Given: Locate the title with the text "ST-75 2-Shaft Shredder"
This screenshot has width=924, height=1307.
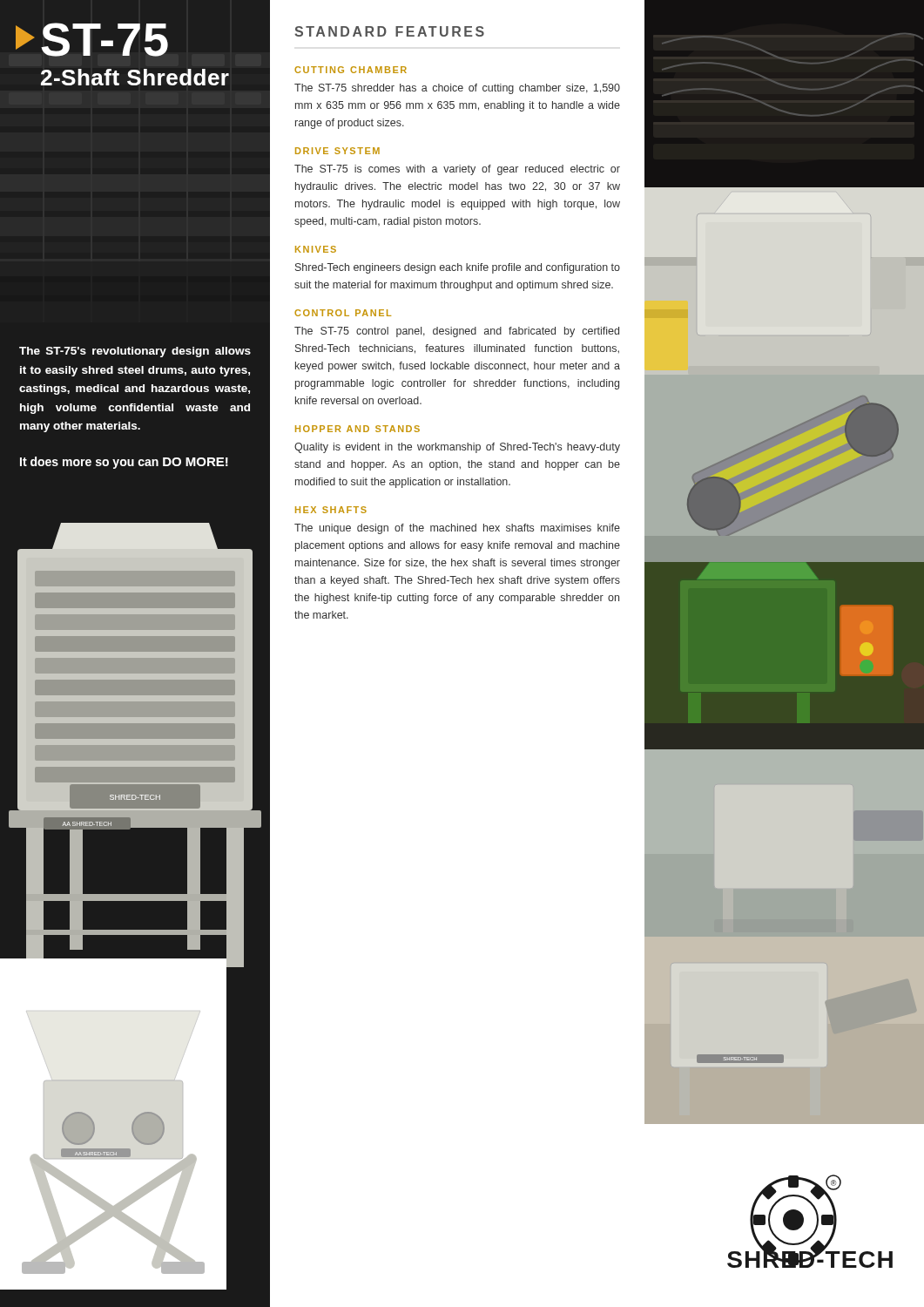Looking at the screenshot, I should (123, 54).
